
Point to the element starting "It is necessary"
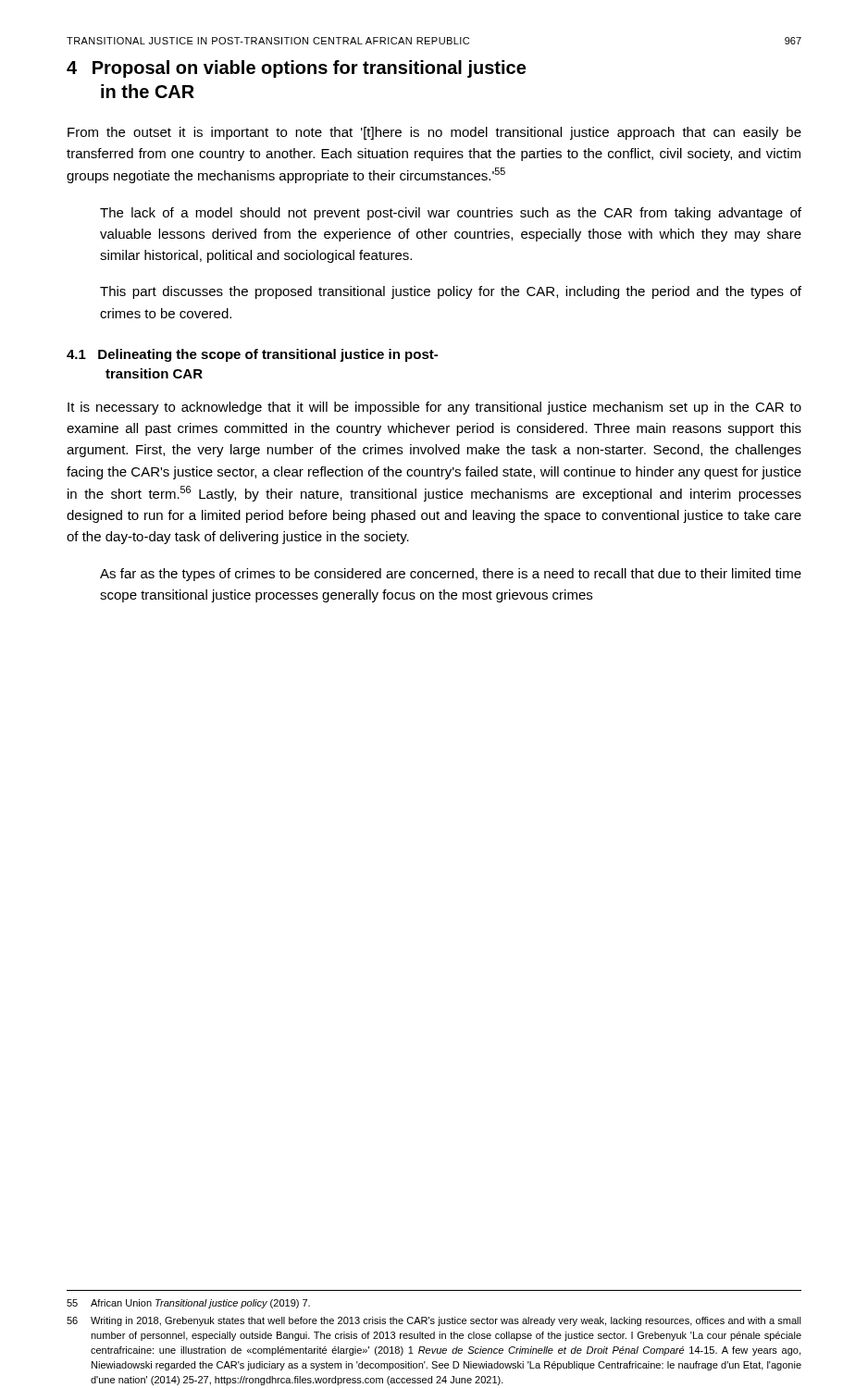point(434,472)
